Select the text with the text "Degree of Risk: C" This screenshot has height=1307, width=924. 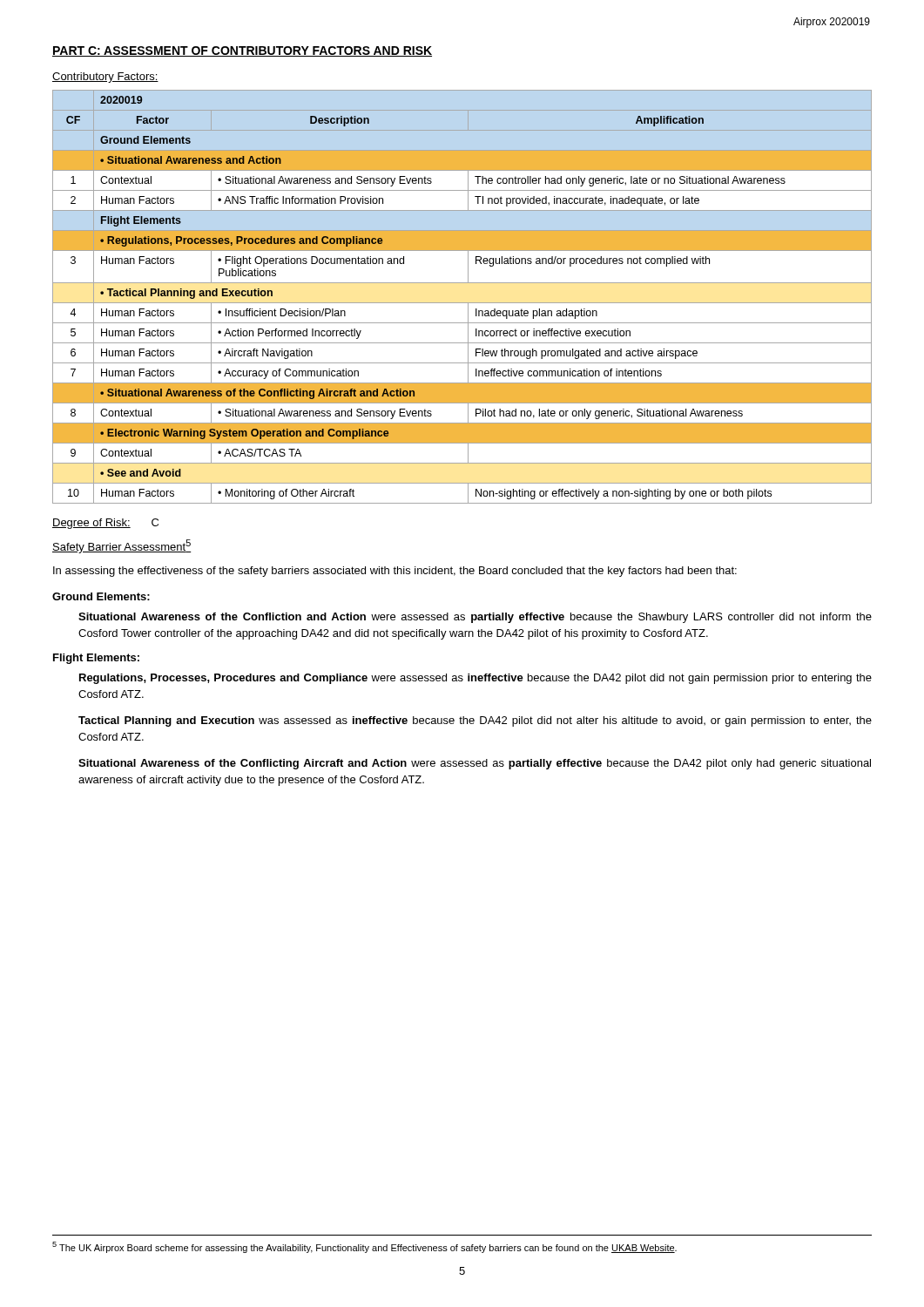pyautogui.click(x=106, y=522)
